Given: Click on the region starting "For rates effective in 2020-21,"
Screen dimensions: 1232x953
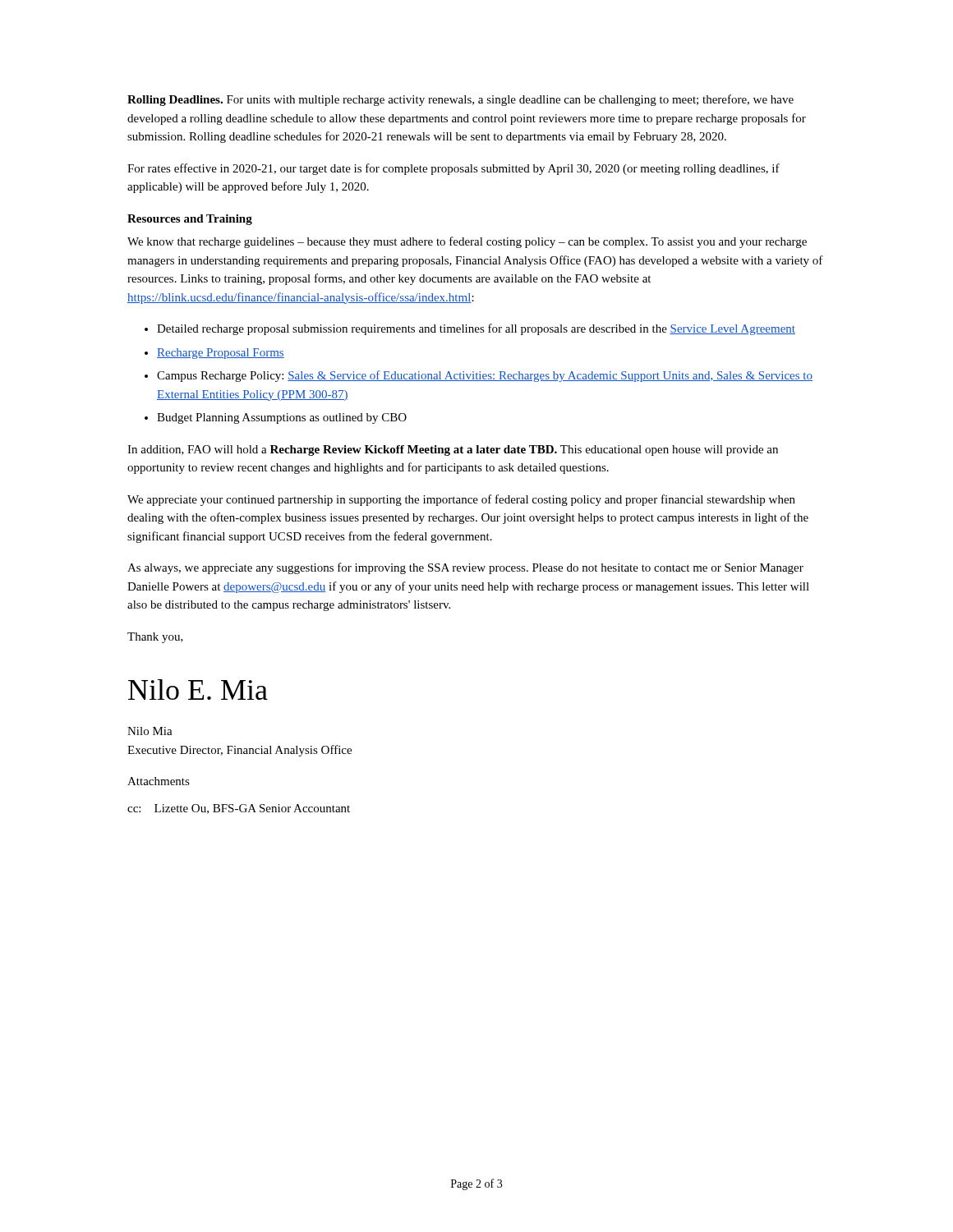Looking at the screenshot, I should pyautogui.click(x=453, y=177).
